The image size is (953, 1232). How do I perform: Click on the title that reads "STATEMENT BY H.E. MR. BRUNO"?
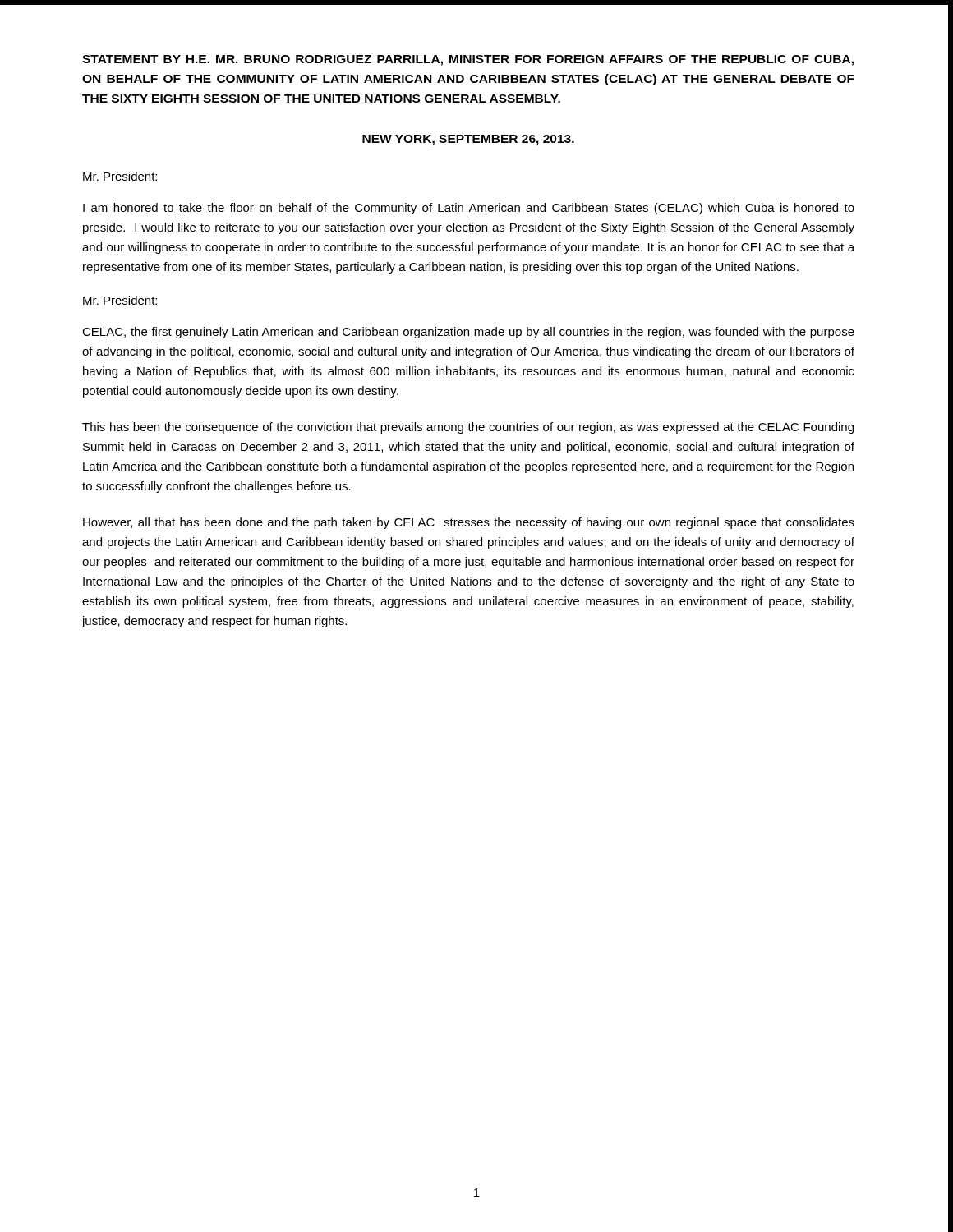(468, 78)
